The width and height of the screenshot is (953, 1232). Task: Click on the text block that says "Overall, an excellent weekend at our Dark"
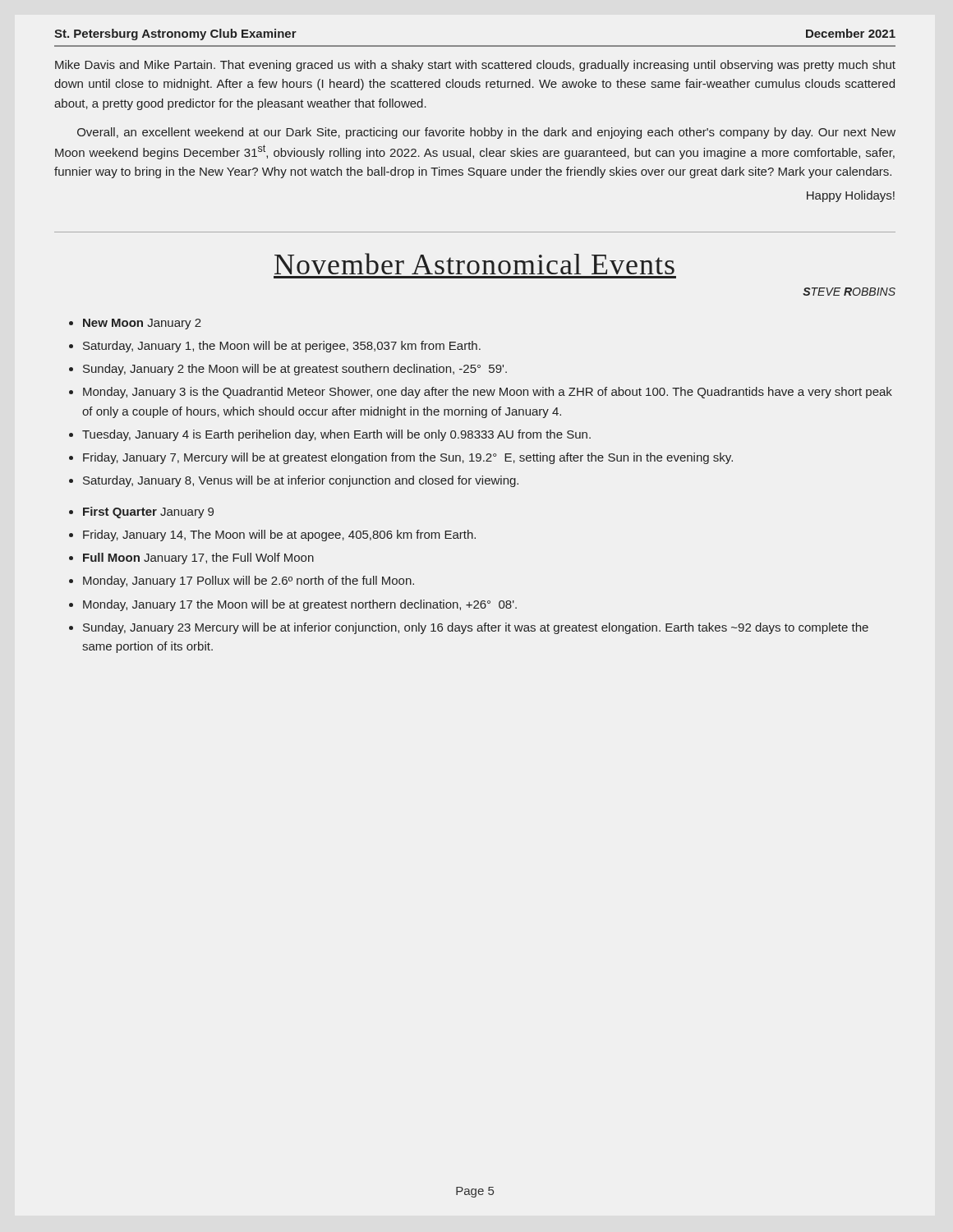475,152
